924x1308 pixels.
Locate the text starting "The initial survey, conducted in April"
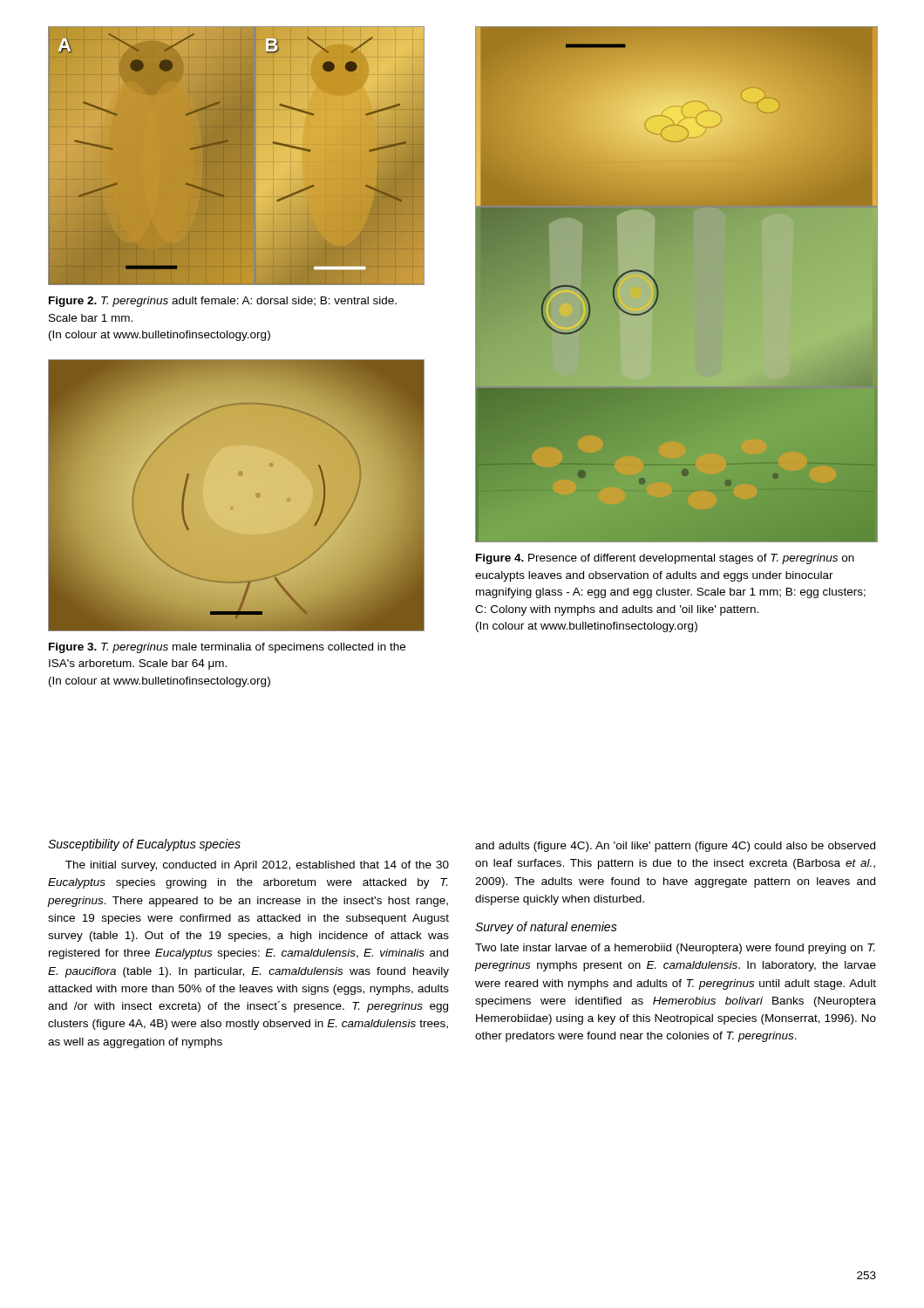pos(248,953)
